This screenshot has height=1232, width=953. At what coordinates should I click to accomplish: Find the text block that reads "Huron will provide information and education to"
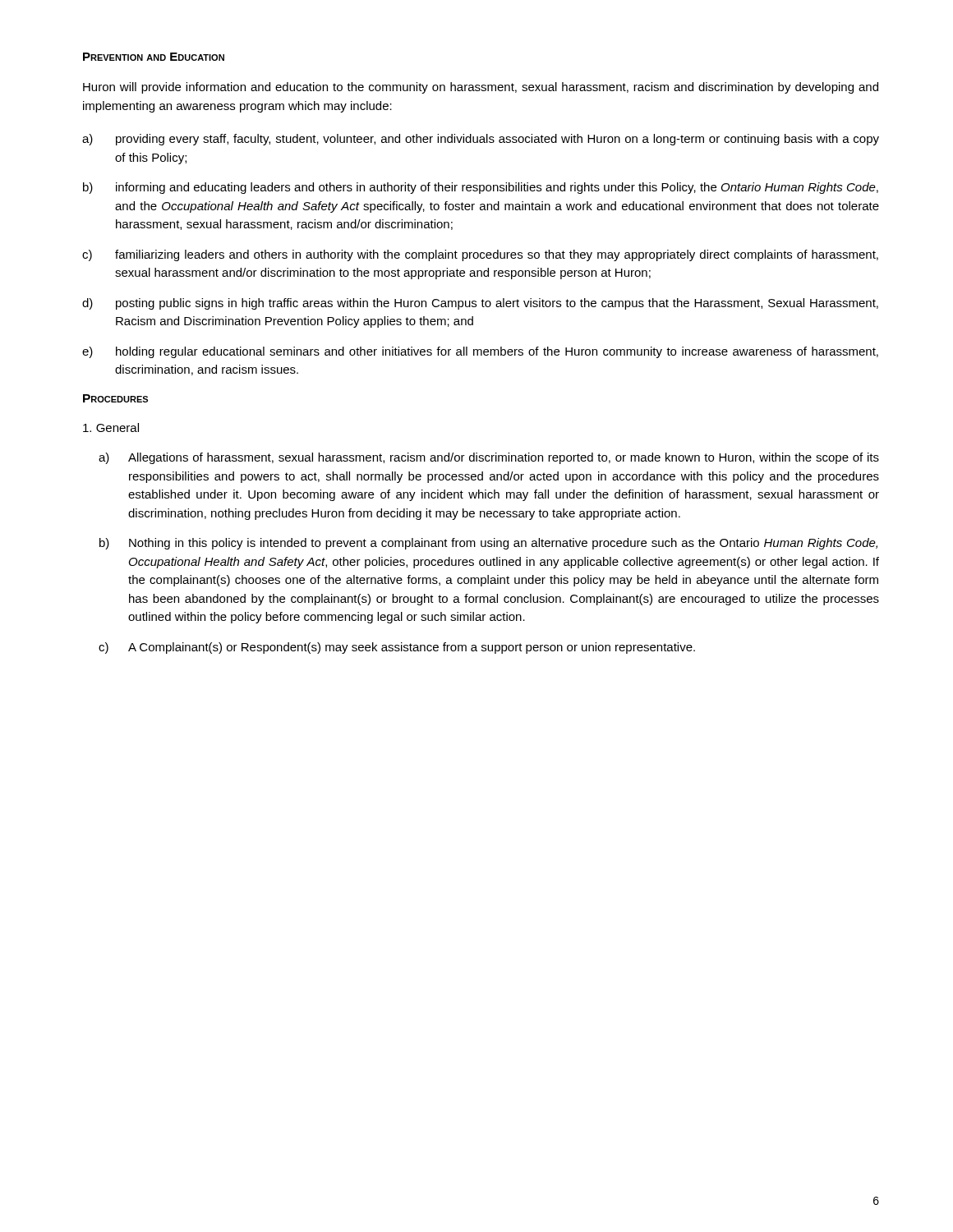pyautogui.click(x=481, y=96)
